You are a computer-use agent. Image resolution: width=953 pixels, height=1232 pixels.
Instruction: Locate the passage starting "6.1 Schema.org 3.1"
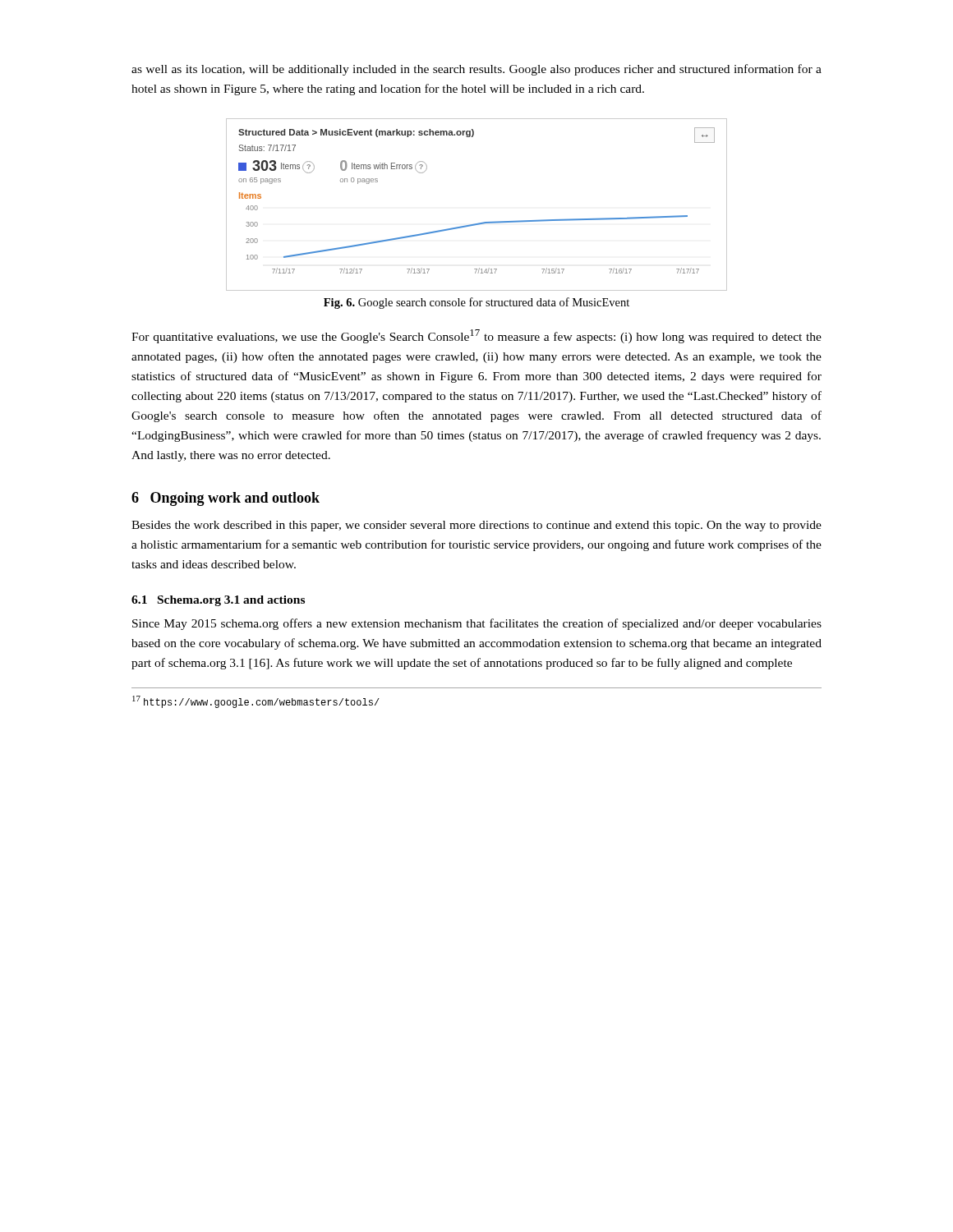coord(218,599)
